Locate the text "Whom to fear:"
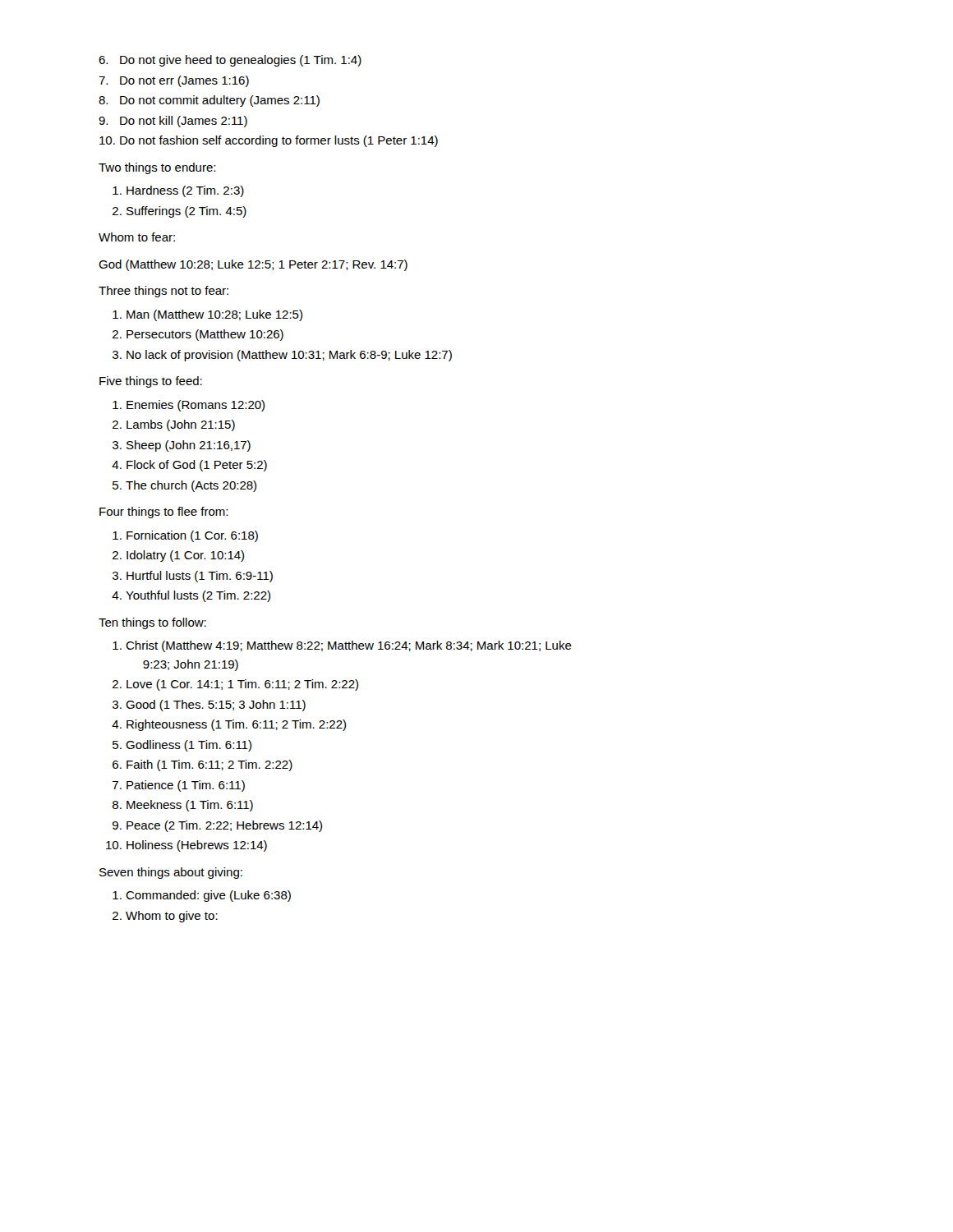The width and height of the screenshot is (953, 1232). [x=137, y=237]
